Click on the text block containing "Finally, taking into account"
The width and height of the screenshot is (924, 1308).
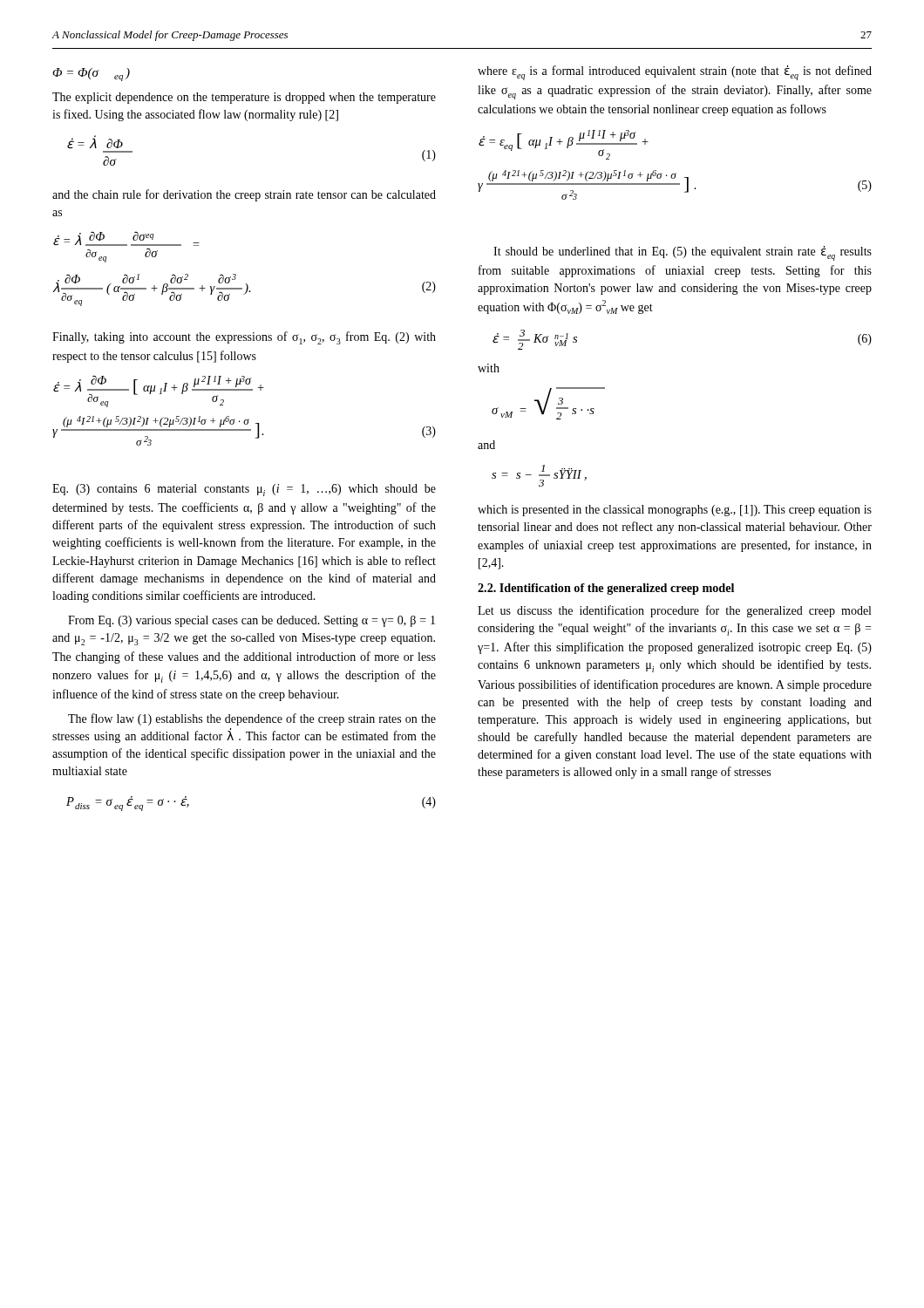pyautogui.click(x=244, y=346)
